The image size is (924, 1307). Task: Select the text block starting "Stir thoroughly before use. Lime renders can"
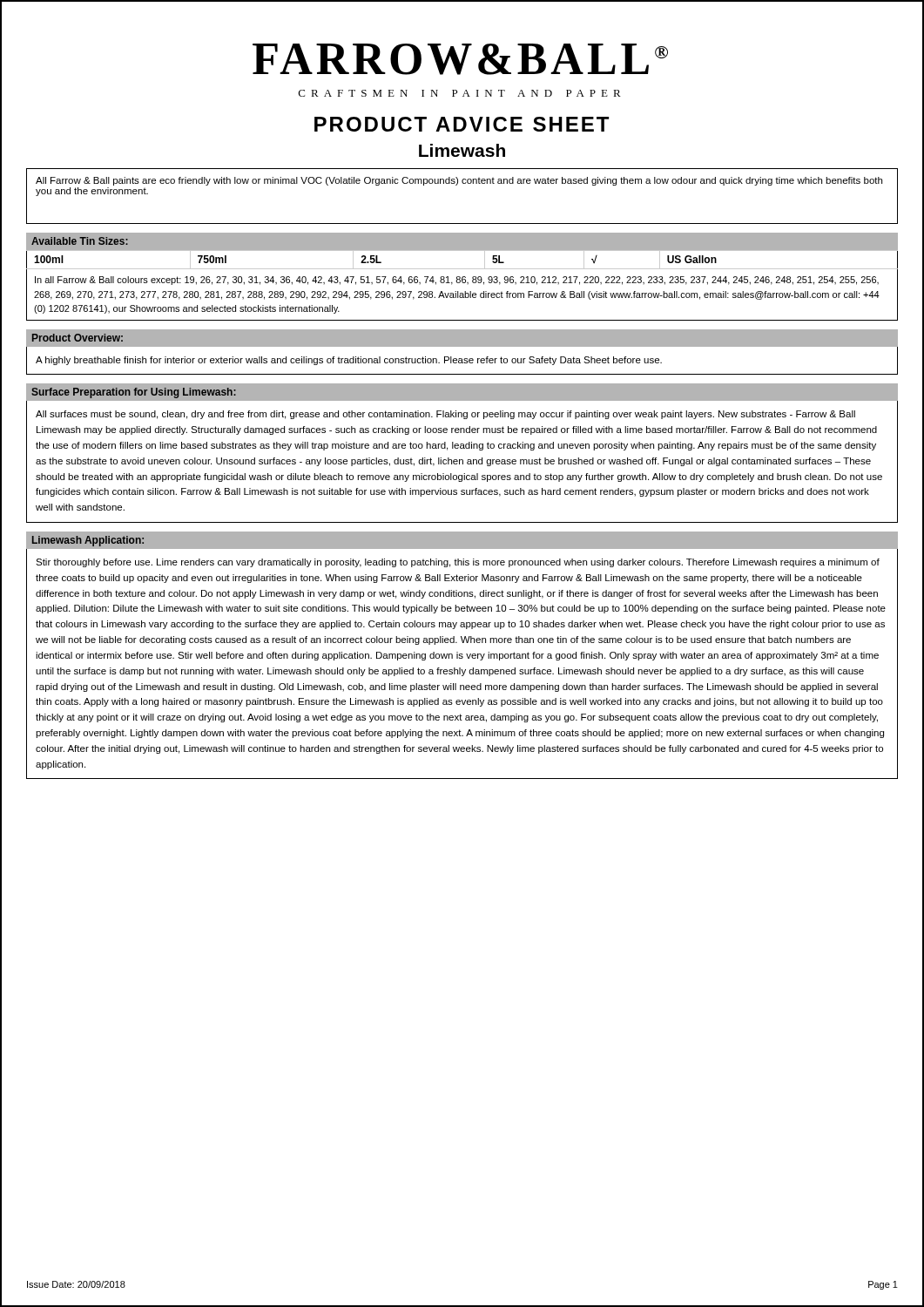tap(461, 663)
